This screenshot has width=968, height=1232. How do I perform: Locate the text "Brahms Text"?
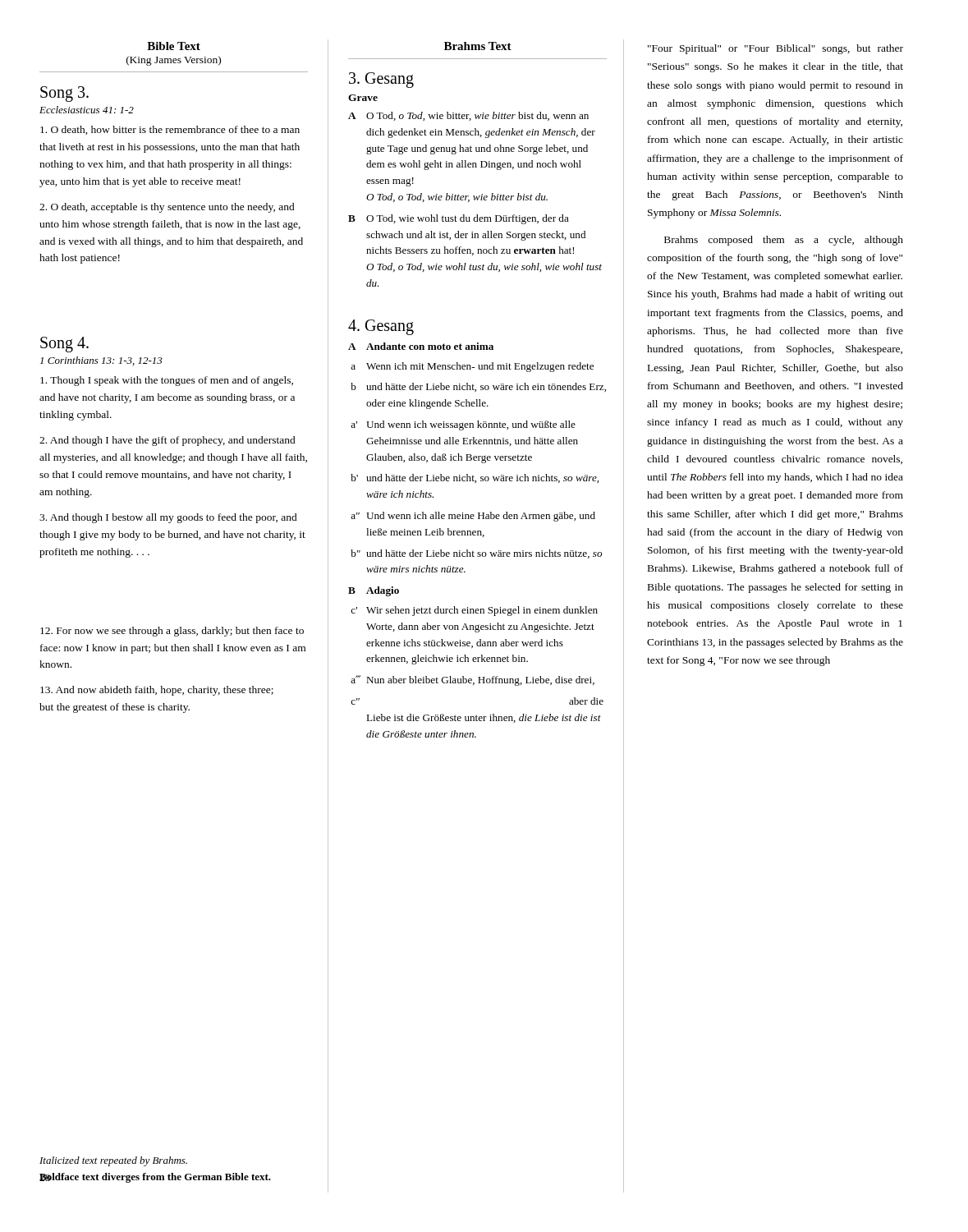pos(477,46)
